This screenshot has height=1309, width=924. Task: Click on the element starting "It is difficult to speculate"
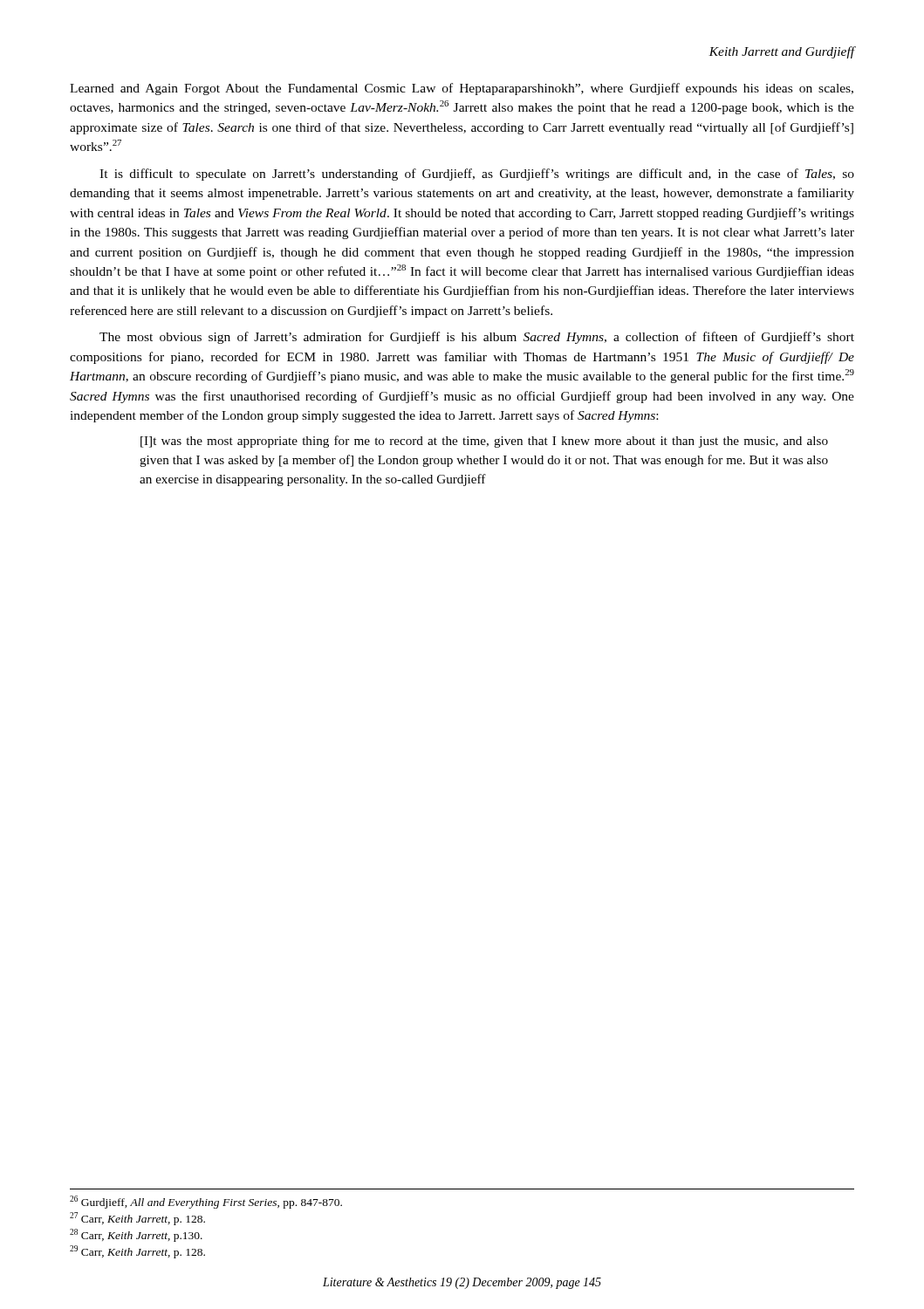(462, 242)
